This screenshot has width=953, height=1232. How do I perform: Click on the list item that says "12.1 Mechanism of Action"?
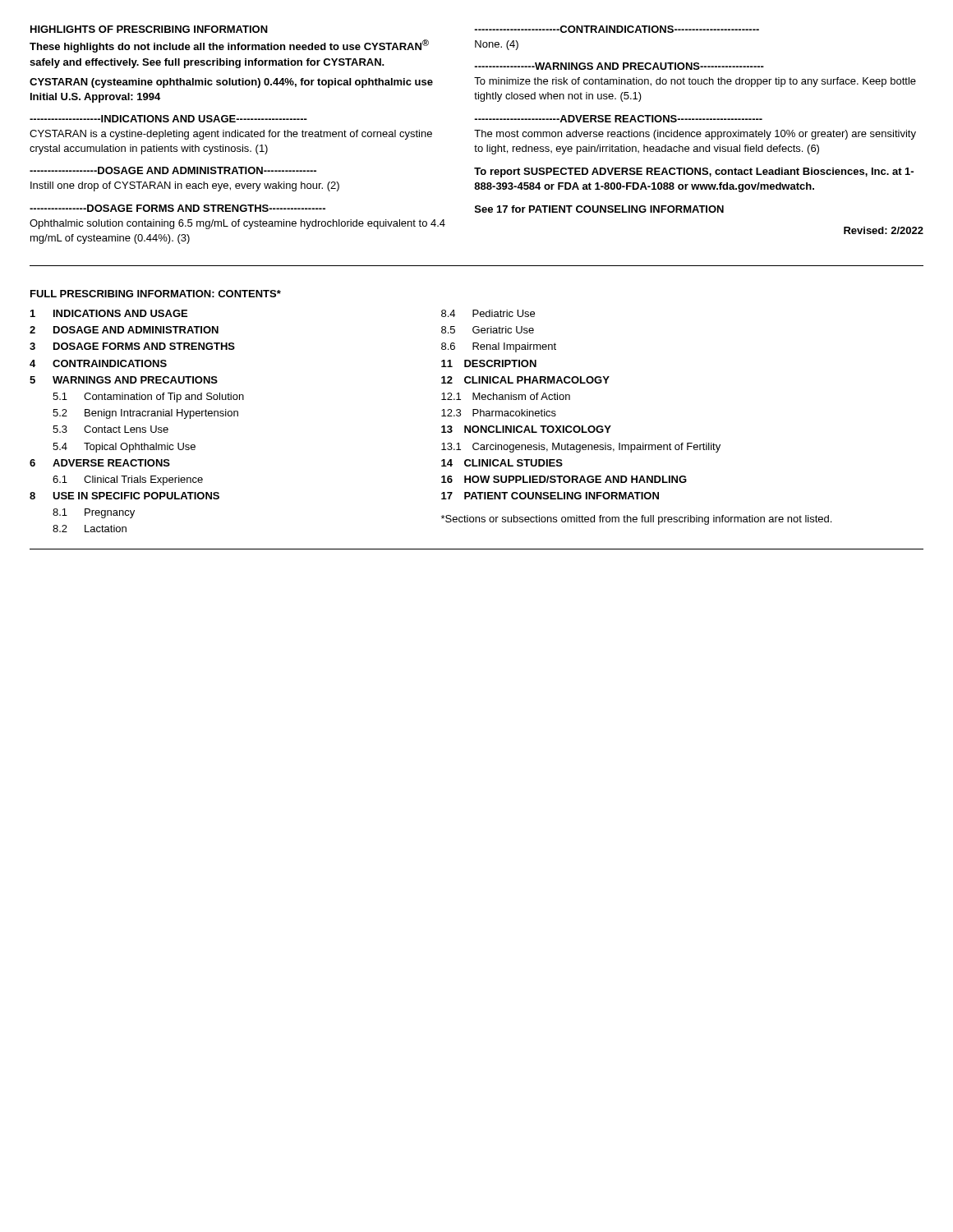point(506,397)
